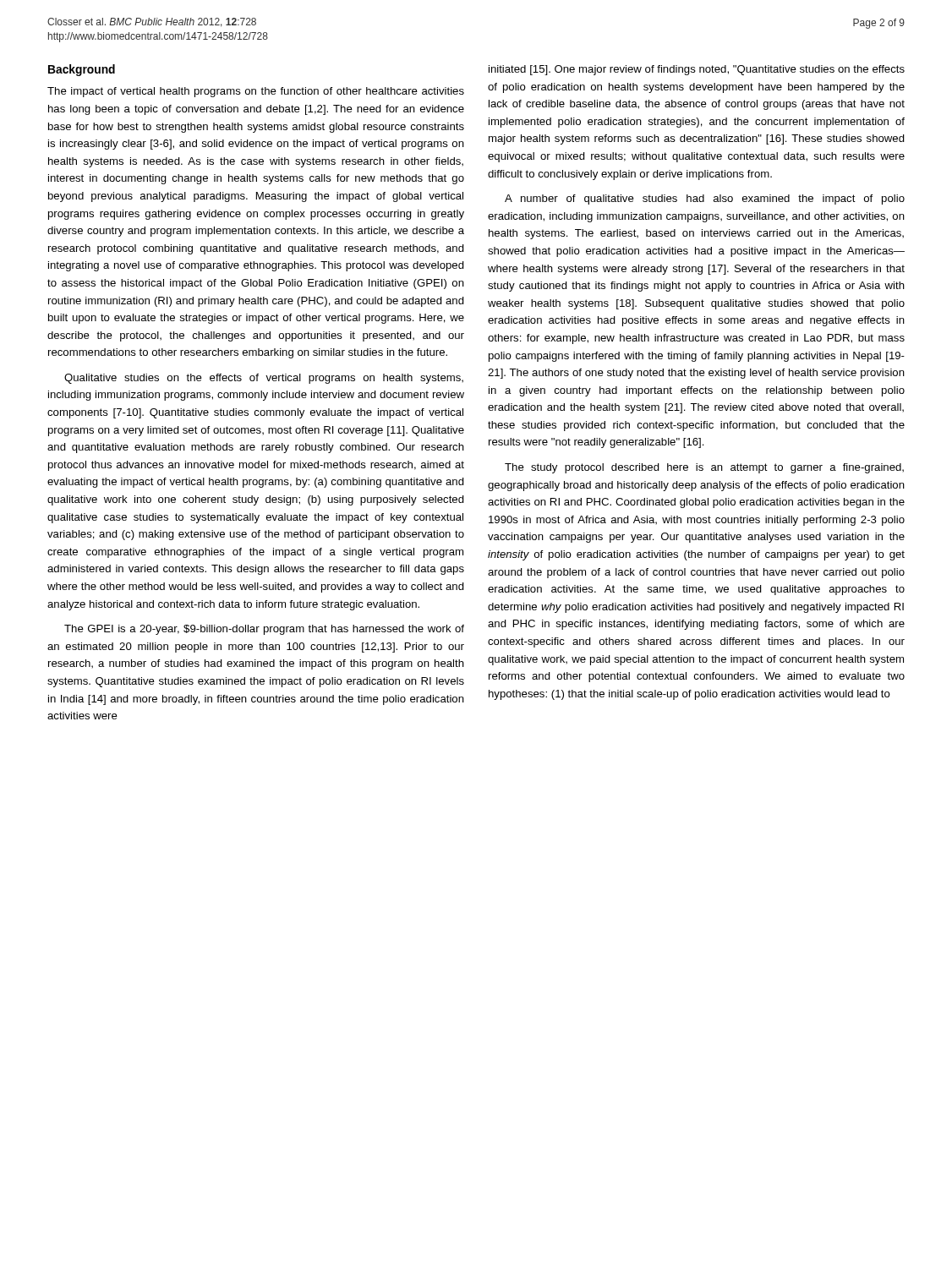The image size is (952, 1268).
Task: Point to the block beginning "The impact of vertical health programs"
Action: point(256,404)
